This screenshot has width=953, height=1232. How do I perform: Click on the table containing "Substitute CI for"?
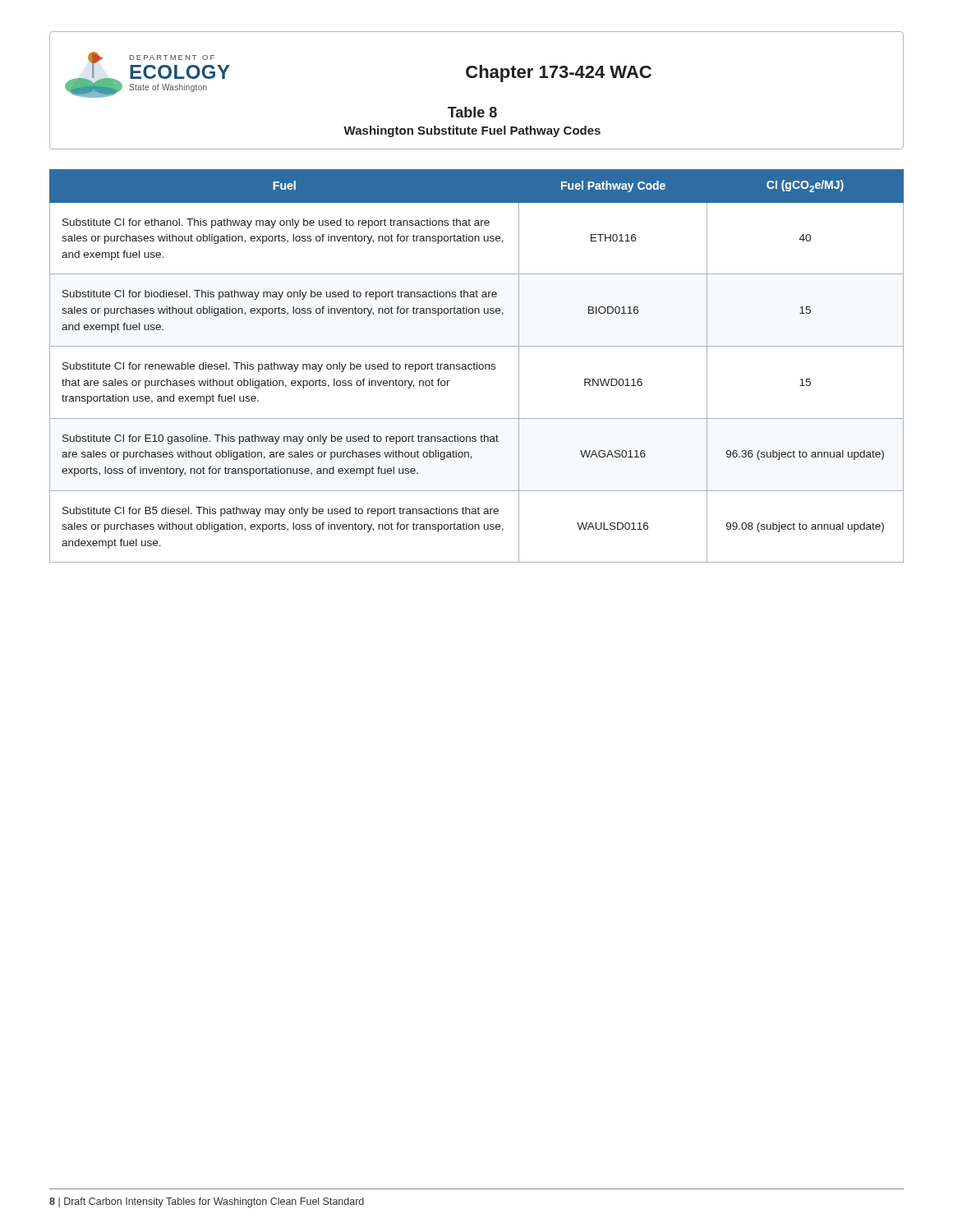point(476,366)
